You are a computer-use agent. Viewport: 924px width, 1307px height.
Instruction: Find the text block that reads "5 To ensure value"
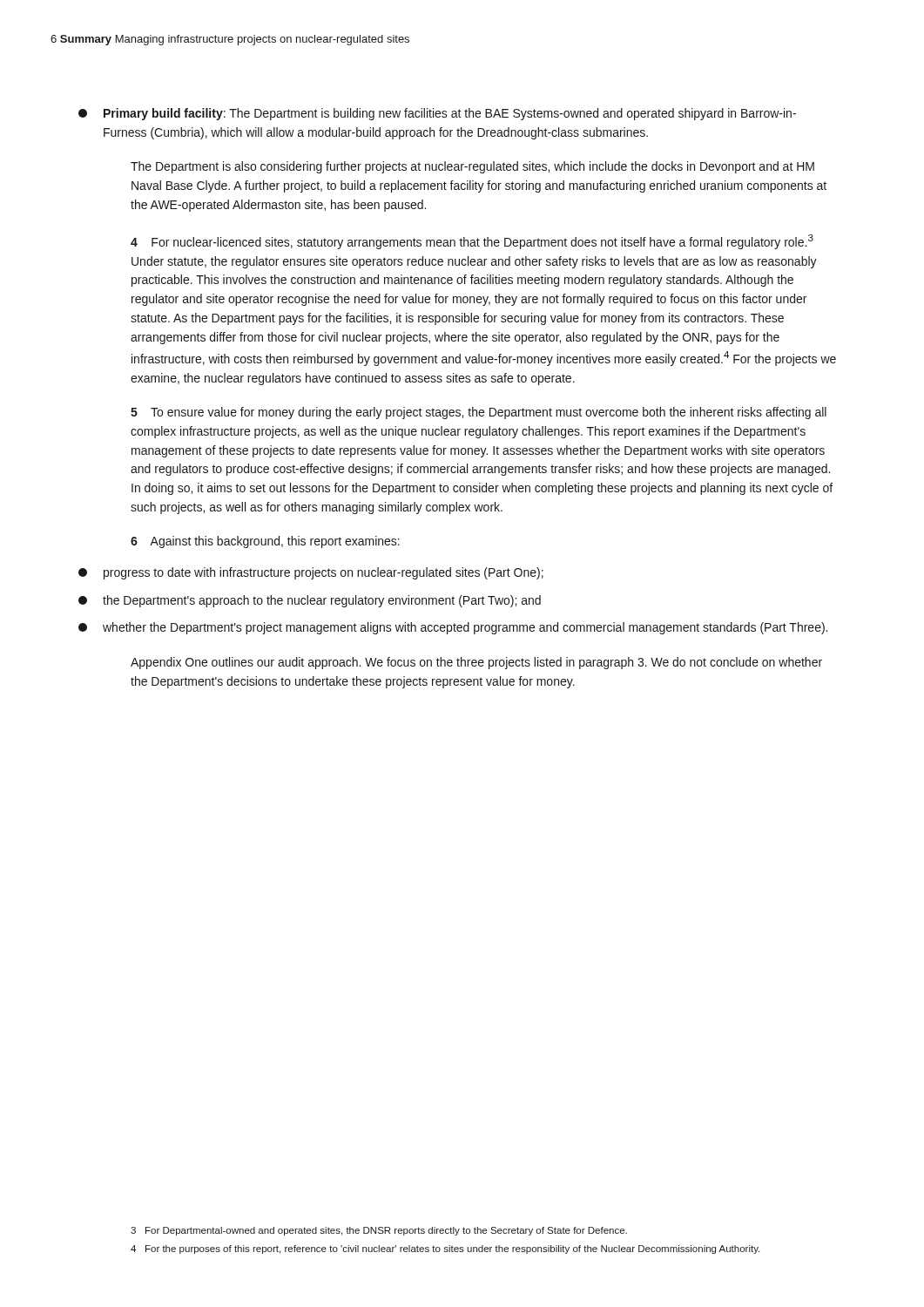[482, 460]
